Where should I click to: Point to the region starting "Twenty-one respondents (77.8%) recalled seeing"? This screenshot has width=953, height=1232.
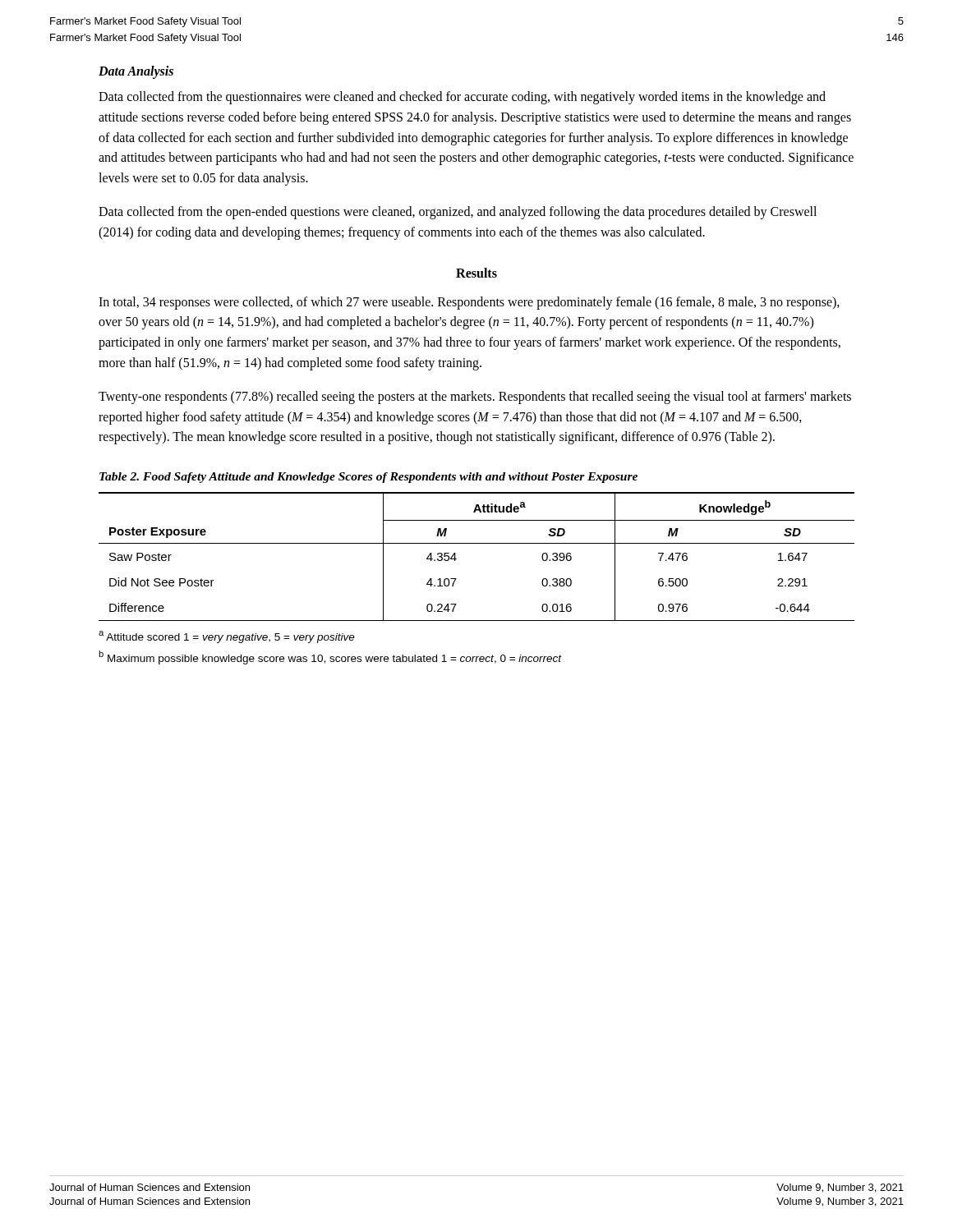(475, 416)
